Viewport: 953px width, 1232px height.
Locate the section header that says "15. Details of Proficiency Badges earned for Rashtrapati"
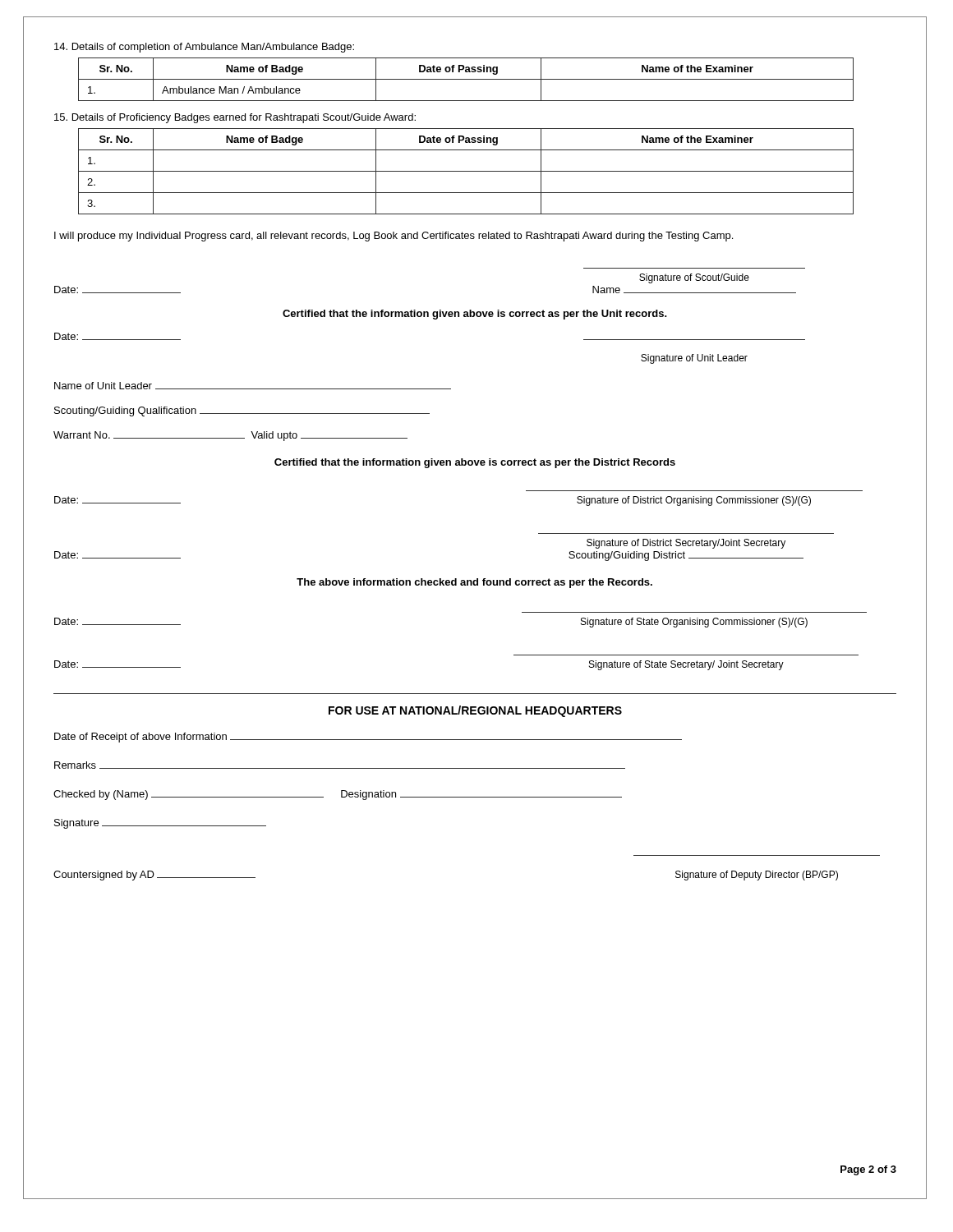(235, 117)
